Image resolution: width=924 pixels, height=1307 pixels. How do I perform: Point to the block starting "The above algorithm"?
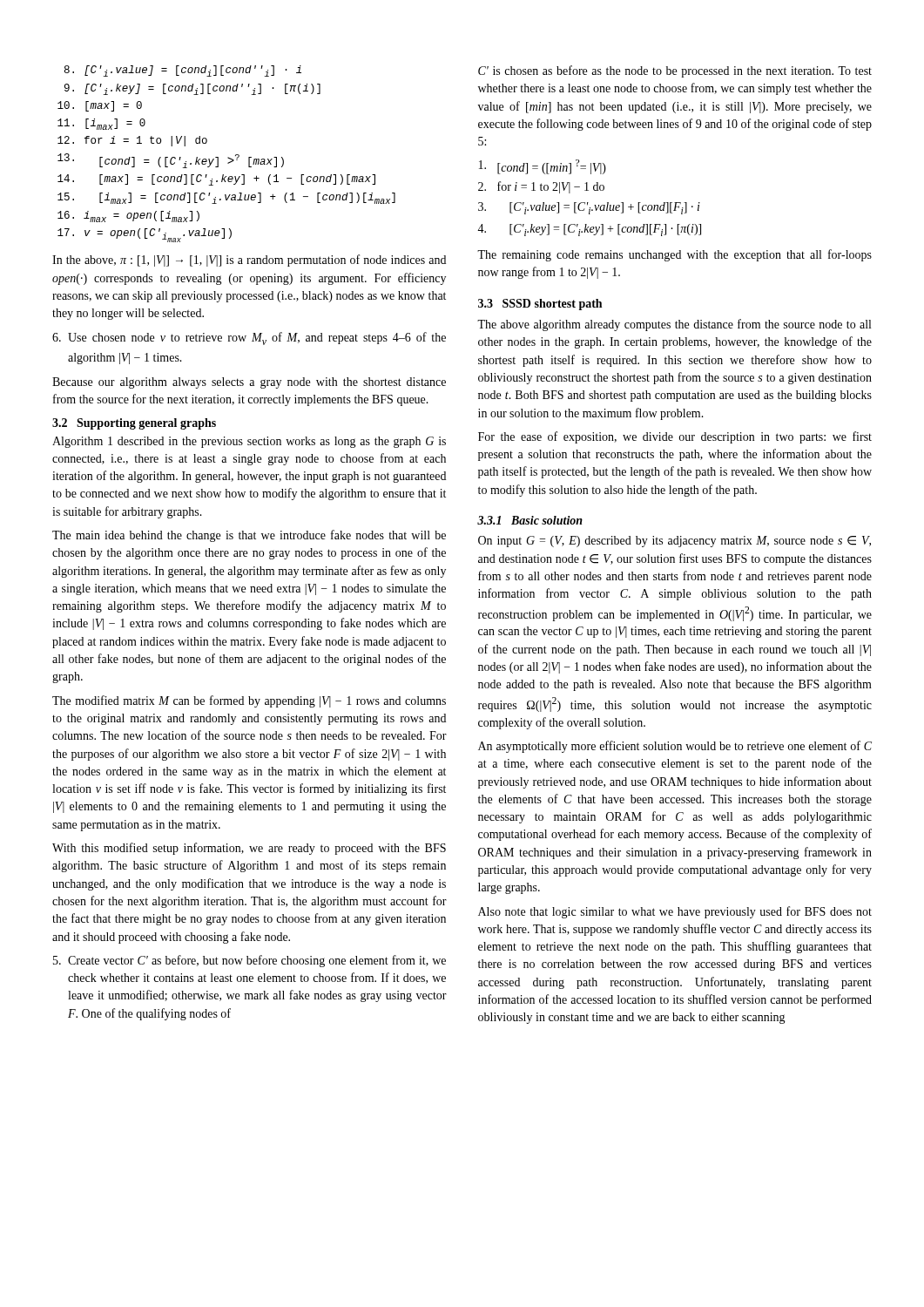click(x=675, y=408)
